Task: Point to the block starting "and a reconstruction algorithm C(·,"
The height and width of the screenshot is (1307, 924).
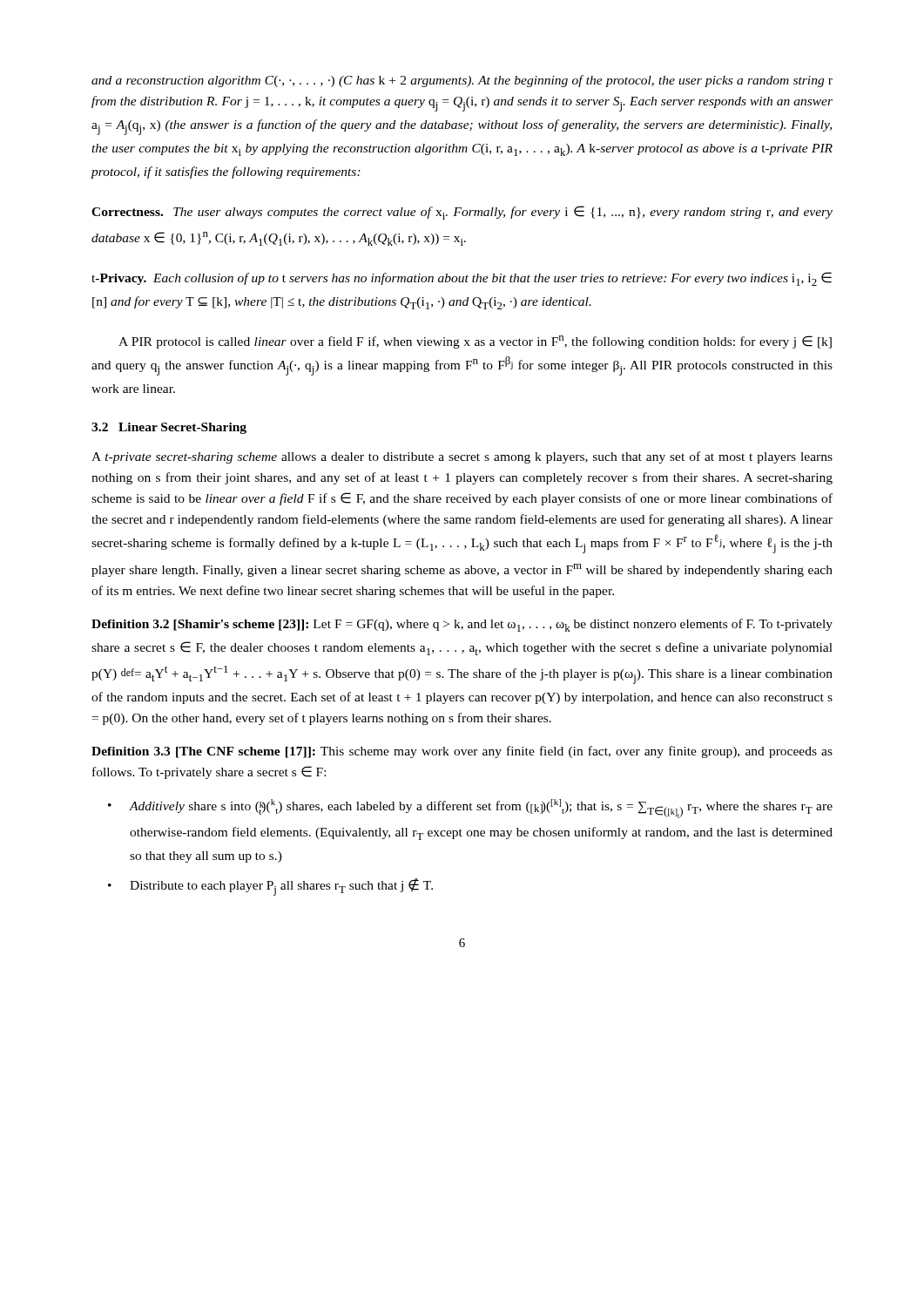Action: (462, 126)
